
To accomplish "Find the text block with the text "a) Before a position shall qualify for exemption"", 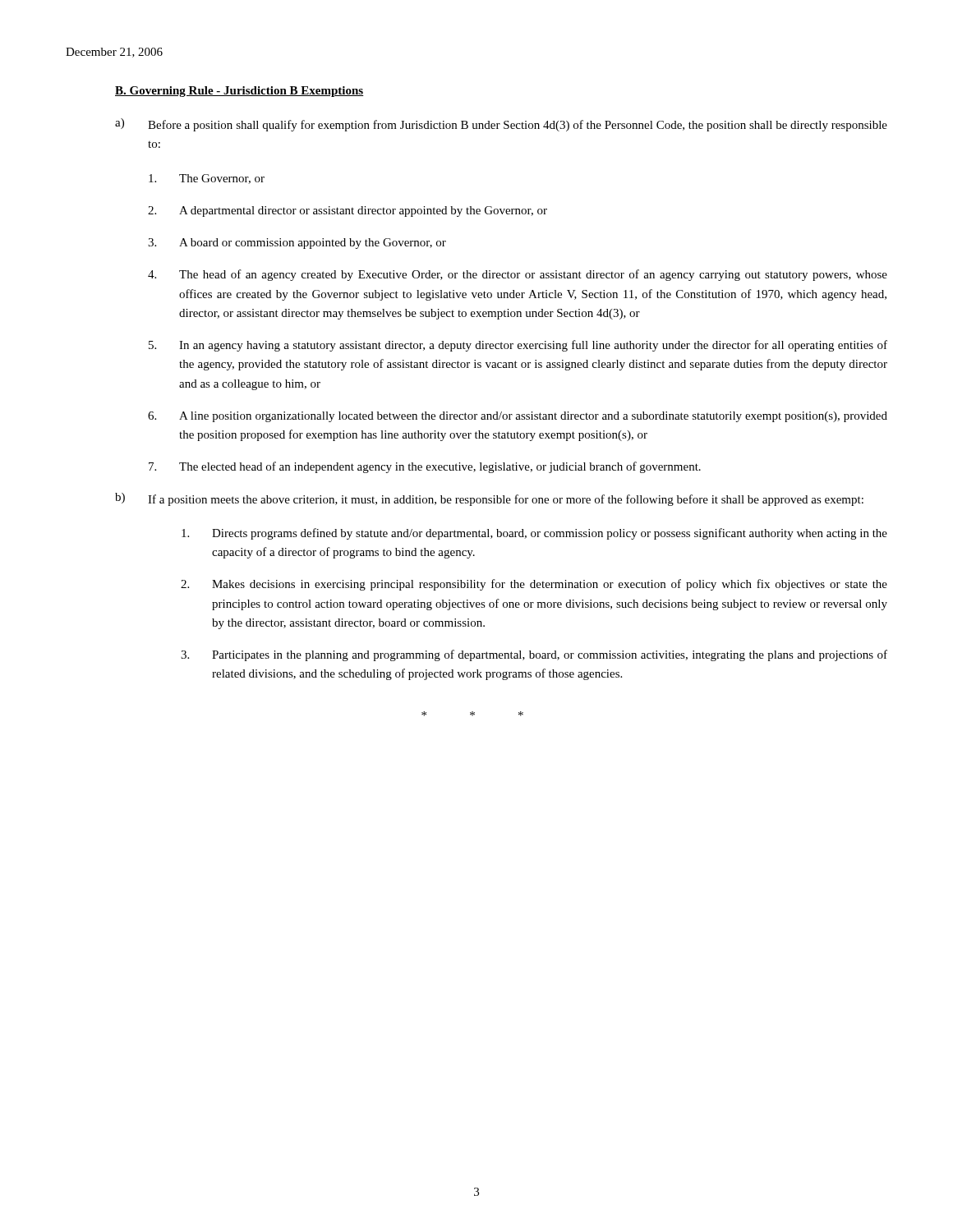I will point(501,135).
